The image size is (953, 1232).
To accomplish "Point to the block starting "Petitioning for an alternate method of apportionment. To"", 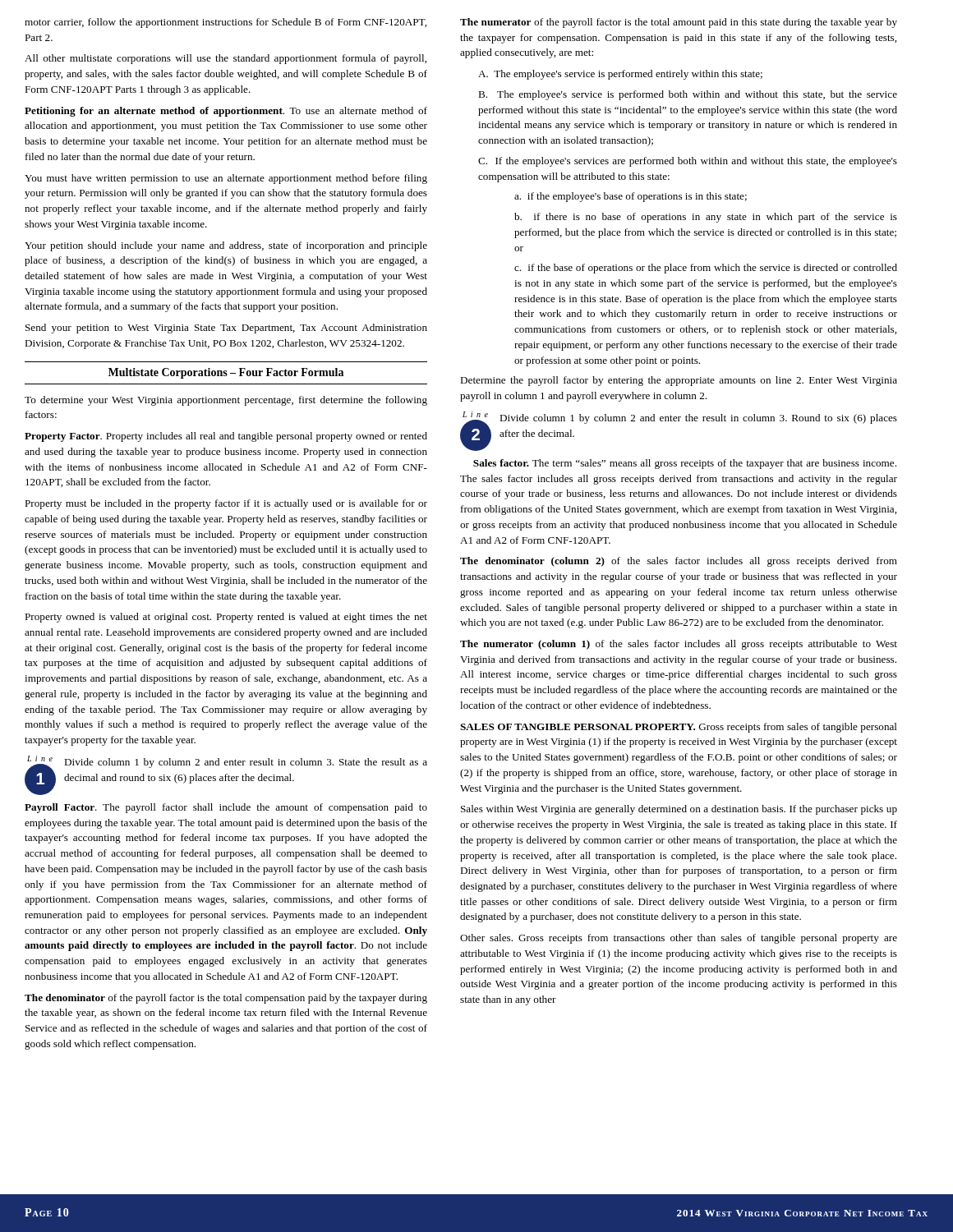I will 226,134.
